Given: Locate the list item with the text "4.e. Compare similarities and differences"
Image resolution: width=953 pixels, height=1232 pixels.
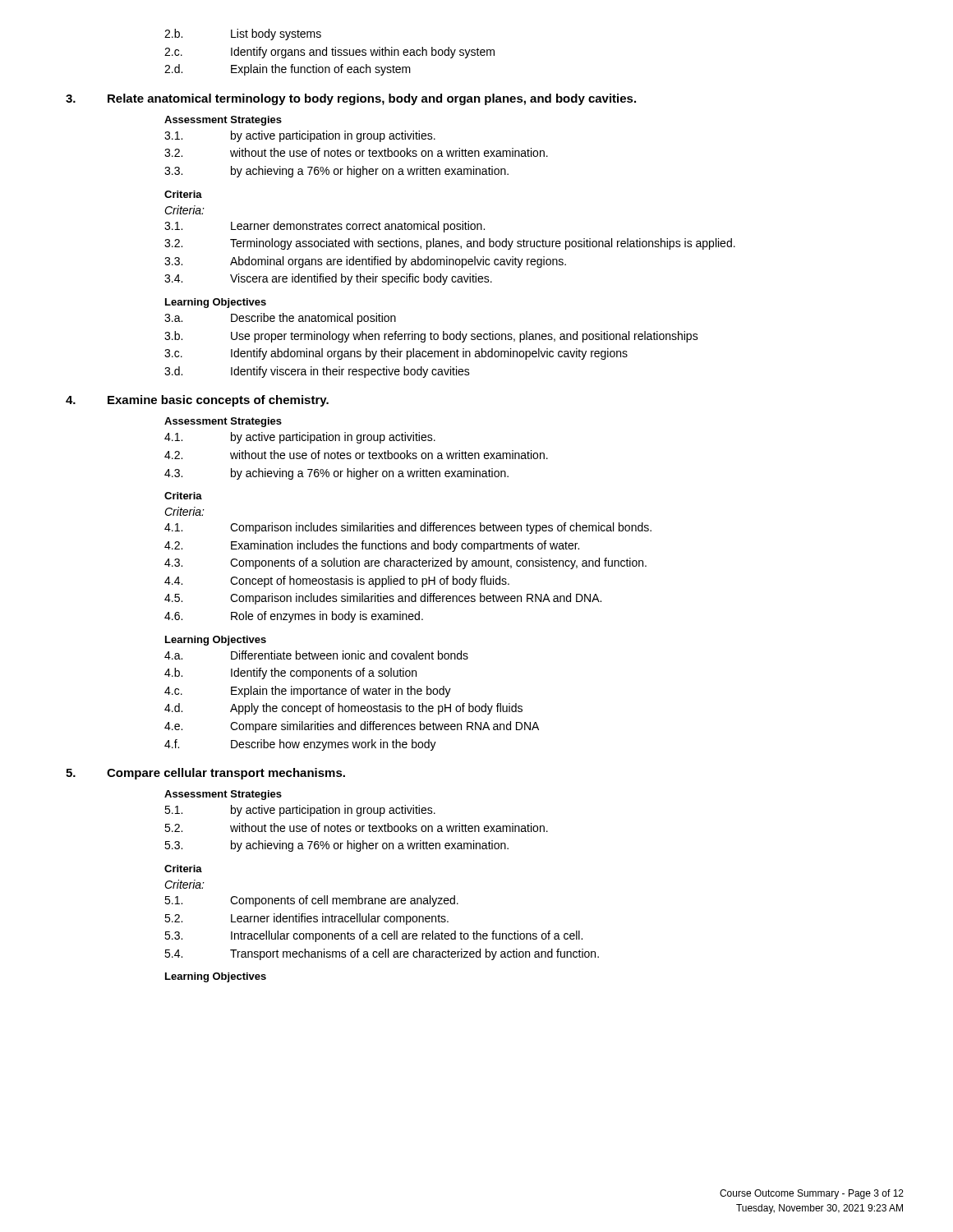Looking at the screenshot, I should 534,727.
